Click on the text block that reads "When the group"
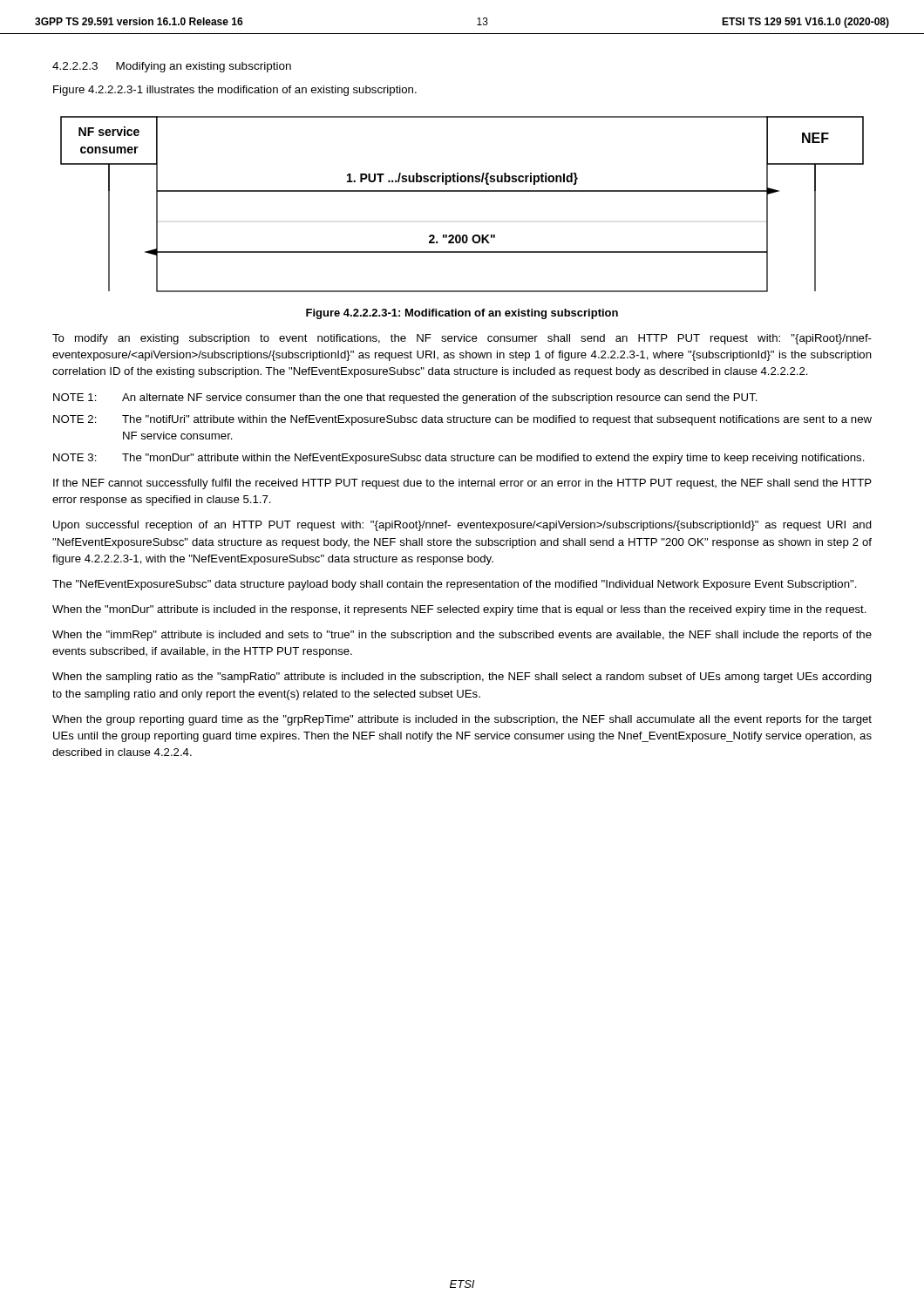The width and height of the screenshot is (924, 1308). (462, 735)
